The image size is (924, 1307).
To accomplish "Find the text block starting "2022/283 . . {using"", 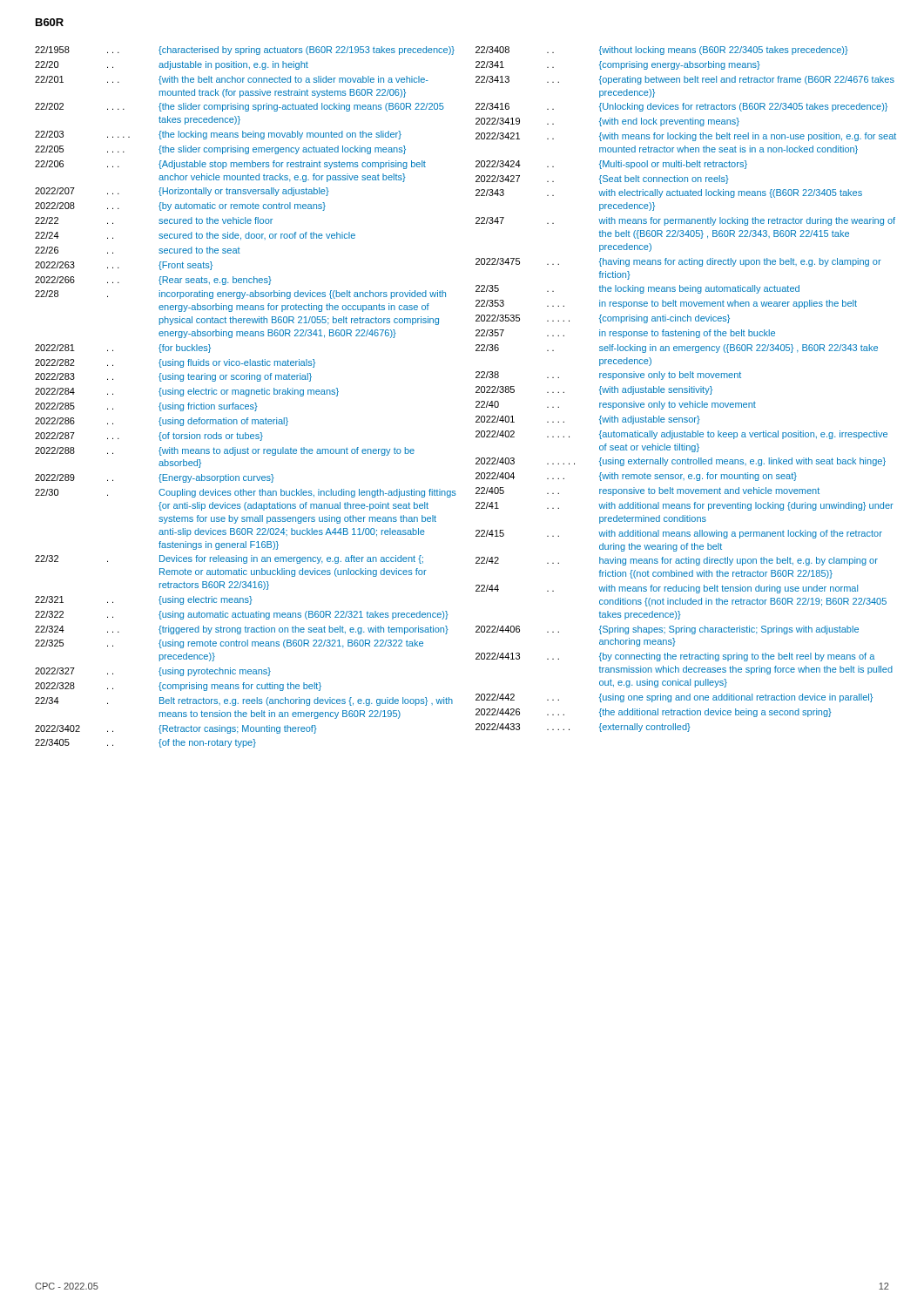I will [x=246, y=377].
